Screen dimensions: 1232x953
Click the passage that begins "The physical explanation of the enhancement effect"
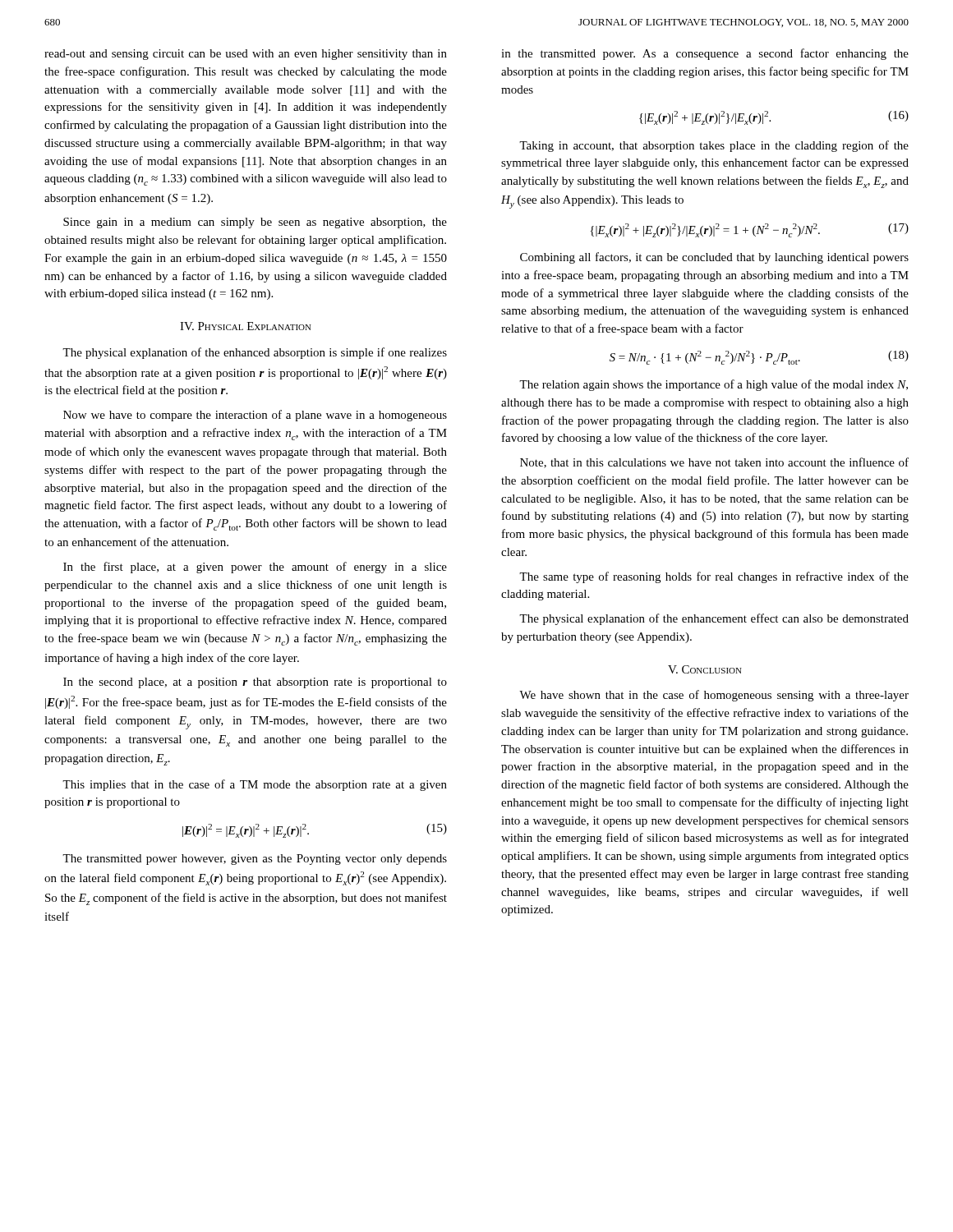[705, 628]
